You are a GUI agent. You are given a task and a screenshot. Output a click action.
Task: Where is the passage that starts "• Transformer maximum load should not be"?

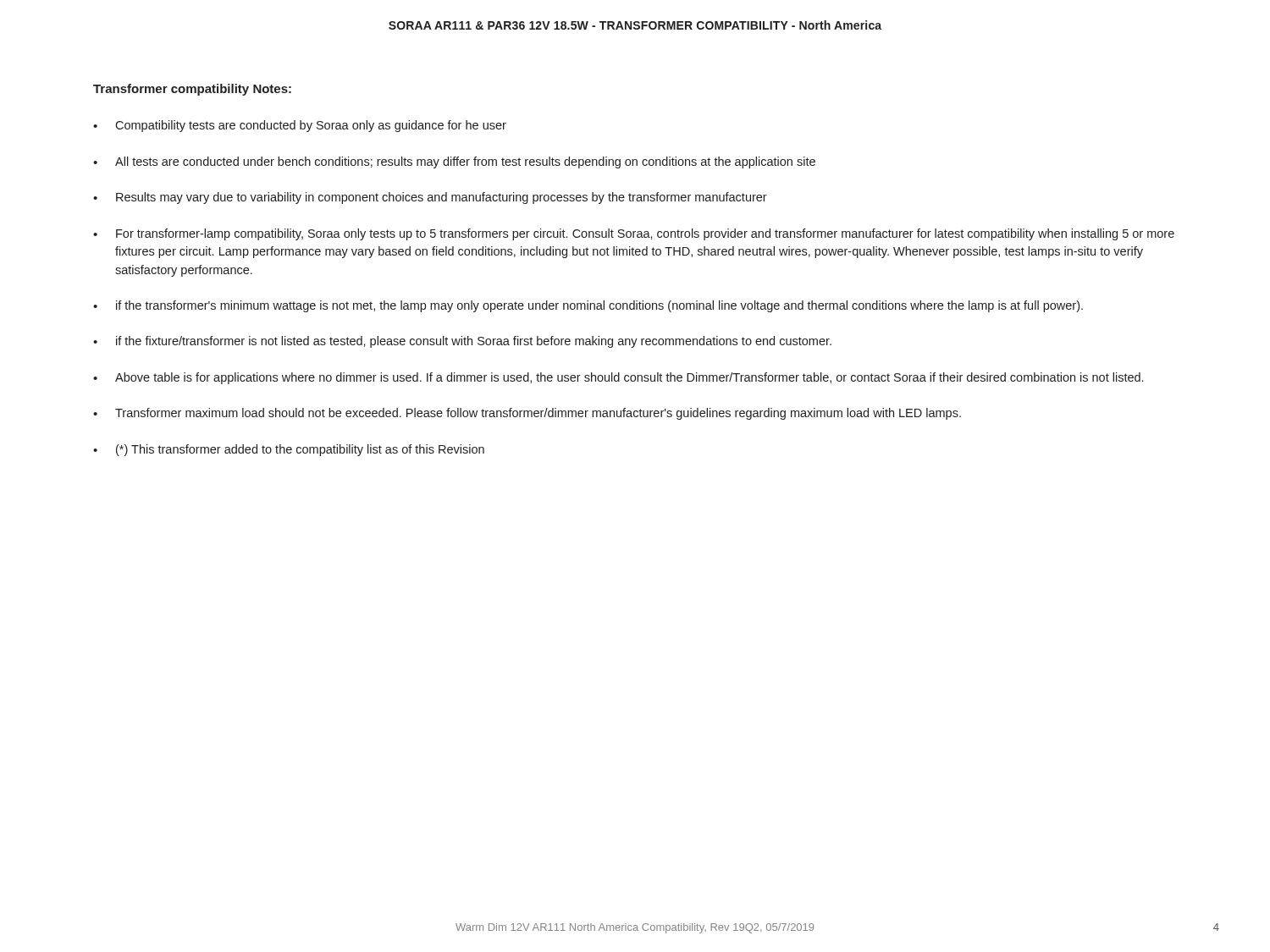tap(639, 414)
